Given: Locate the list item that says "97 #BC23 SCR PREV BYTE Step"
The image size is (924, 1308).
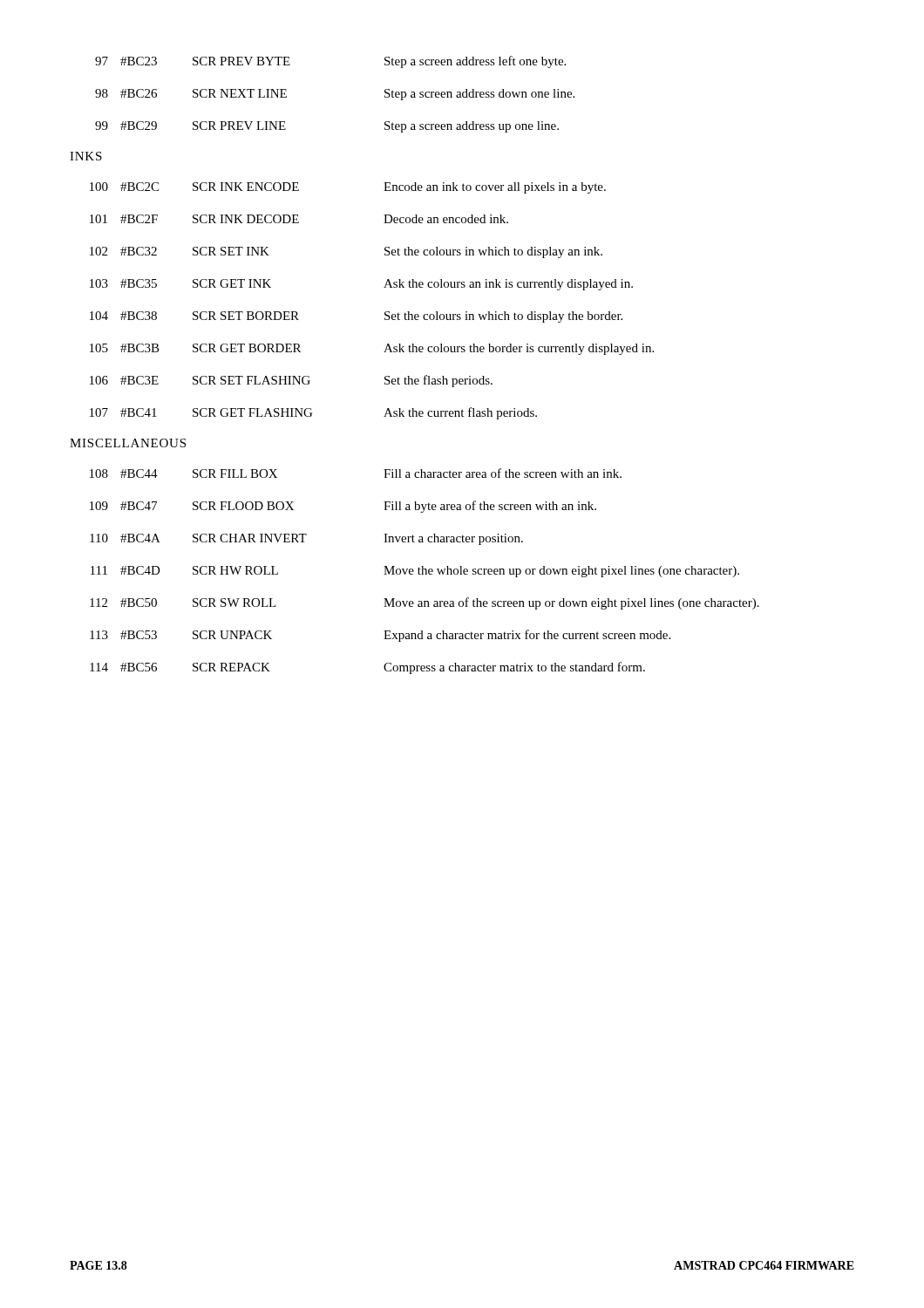Looking at the screenshot, I should coord(462,61).
